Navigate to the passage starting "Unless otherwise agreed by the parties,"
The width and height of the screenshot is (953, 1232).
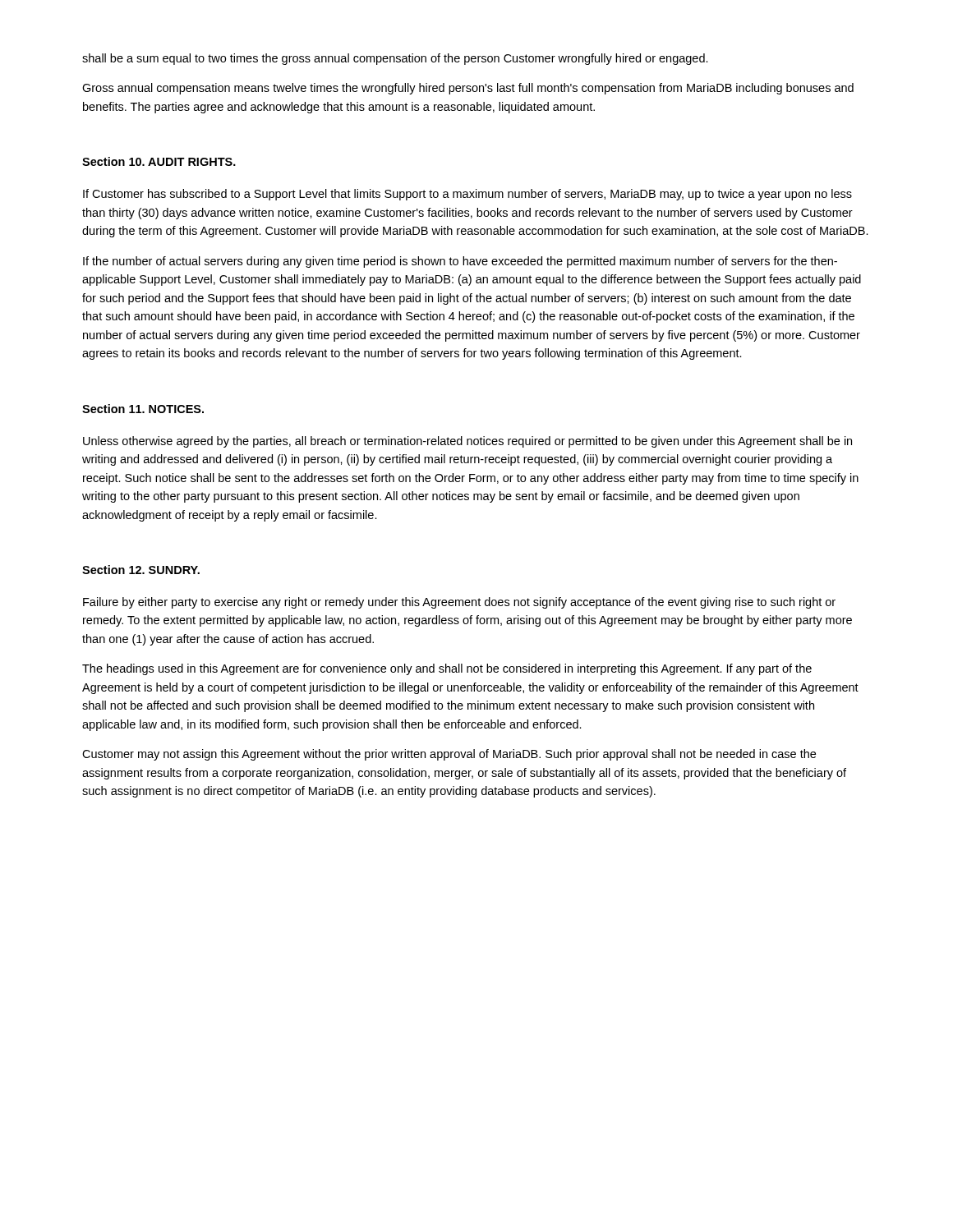pyautogui.click(x=470, y=478)
